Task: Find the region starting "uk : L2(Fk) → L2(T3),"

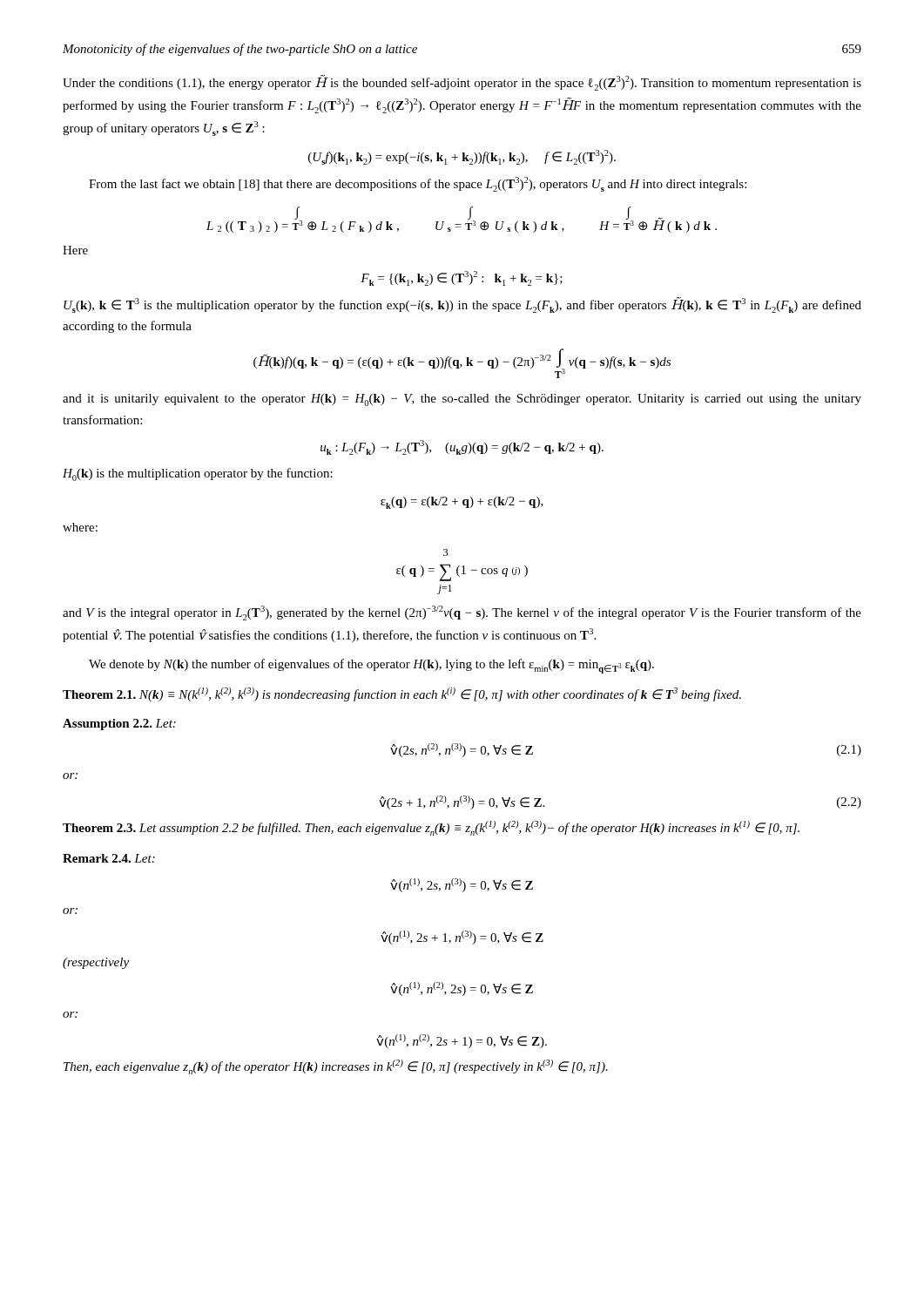Action: (x=462, y=447)
